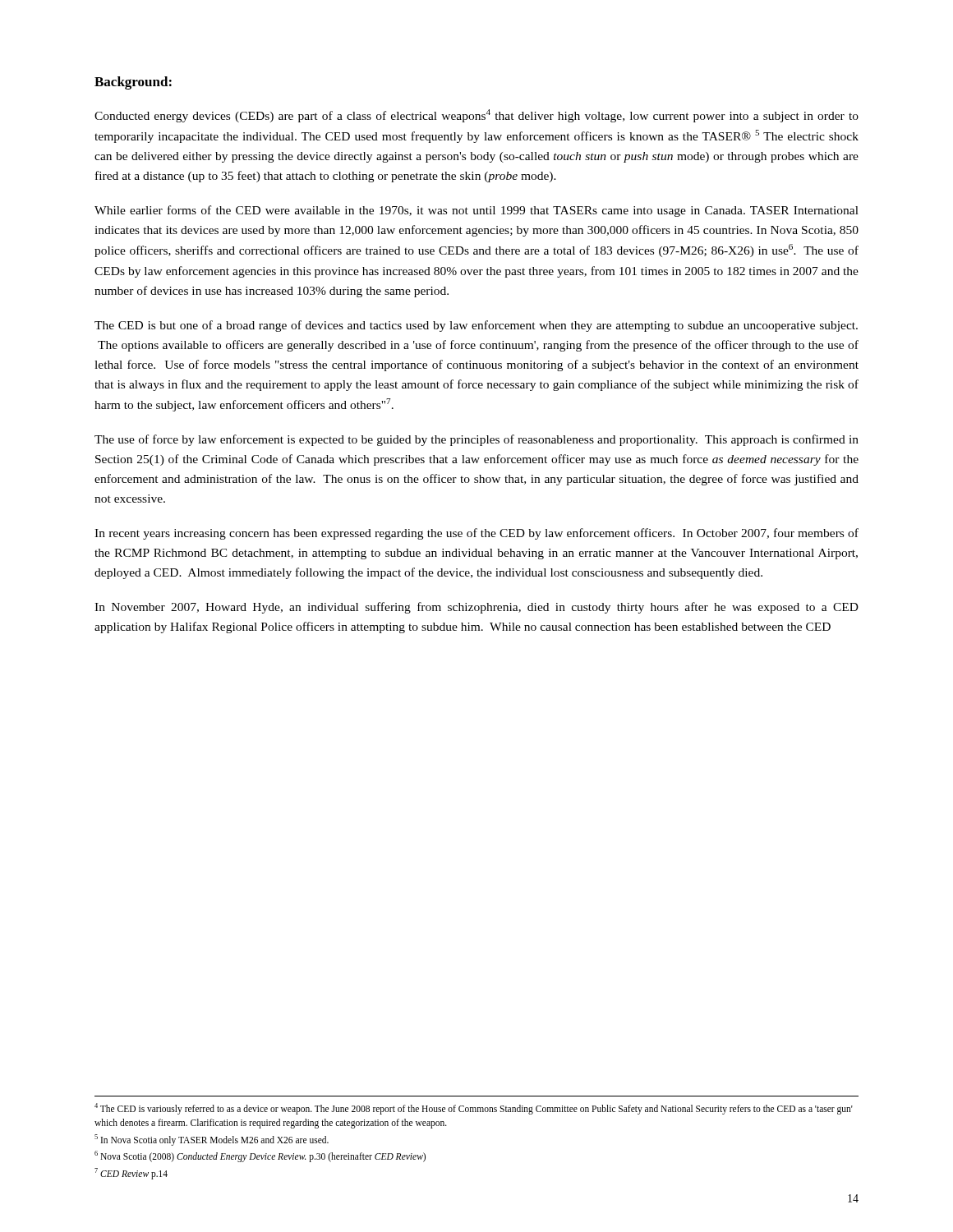The image size is (953, 1232).
Task: Click on the text block that says "Conducted energy devices (CEDs) are part of"
Action: (x=476, y=145)
